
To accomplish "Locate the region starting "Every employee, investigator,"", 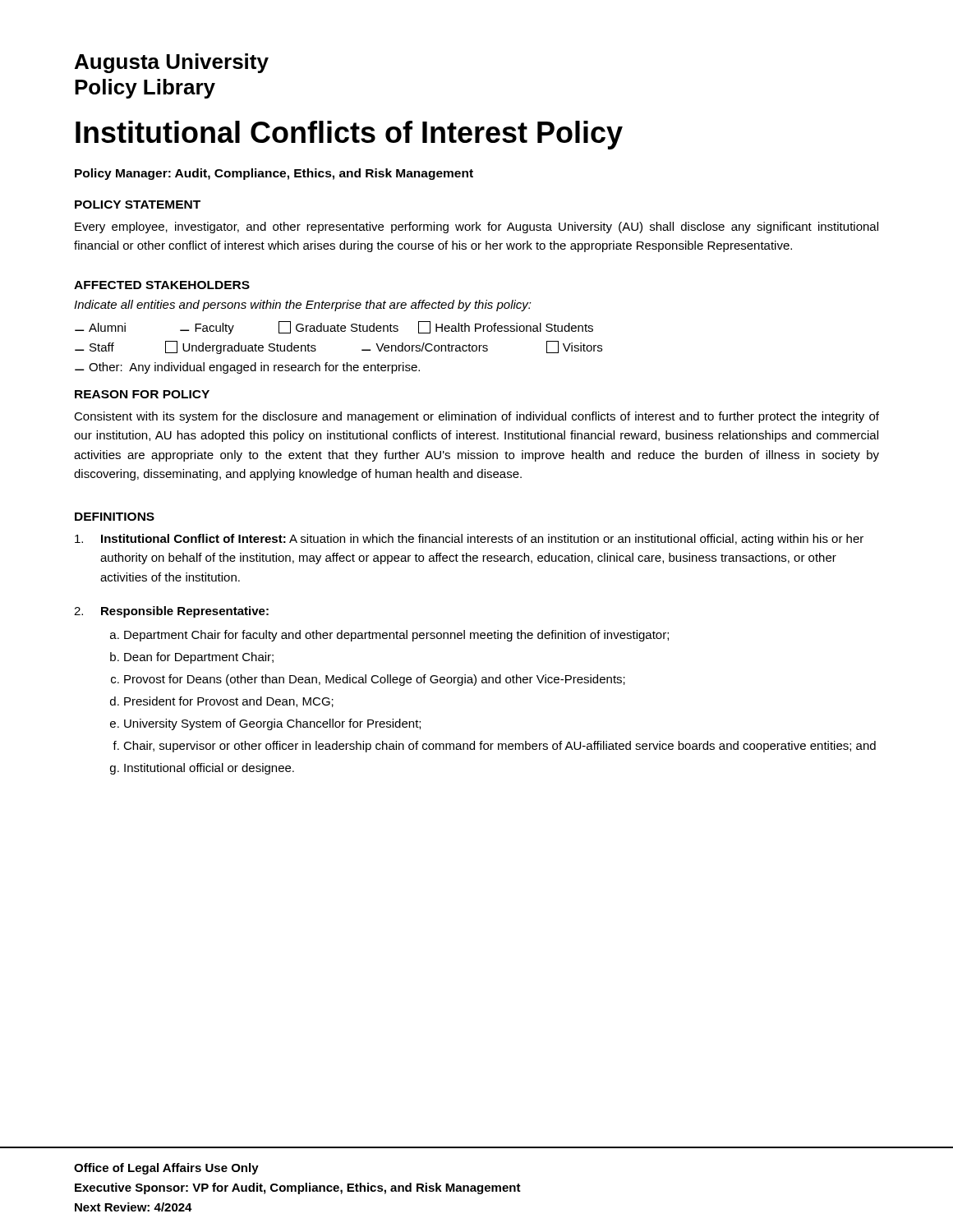I will (476, 235).
